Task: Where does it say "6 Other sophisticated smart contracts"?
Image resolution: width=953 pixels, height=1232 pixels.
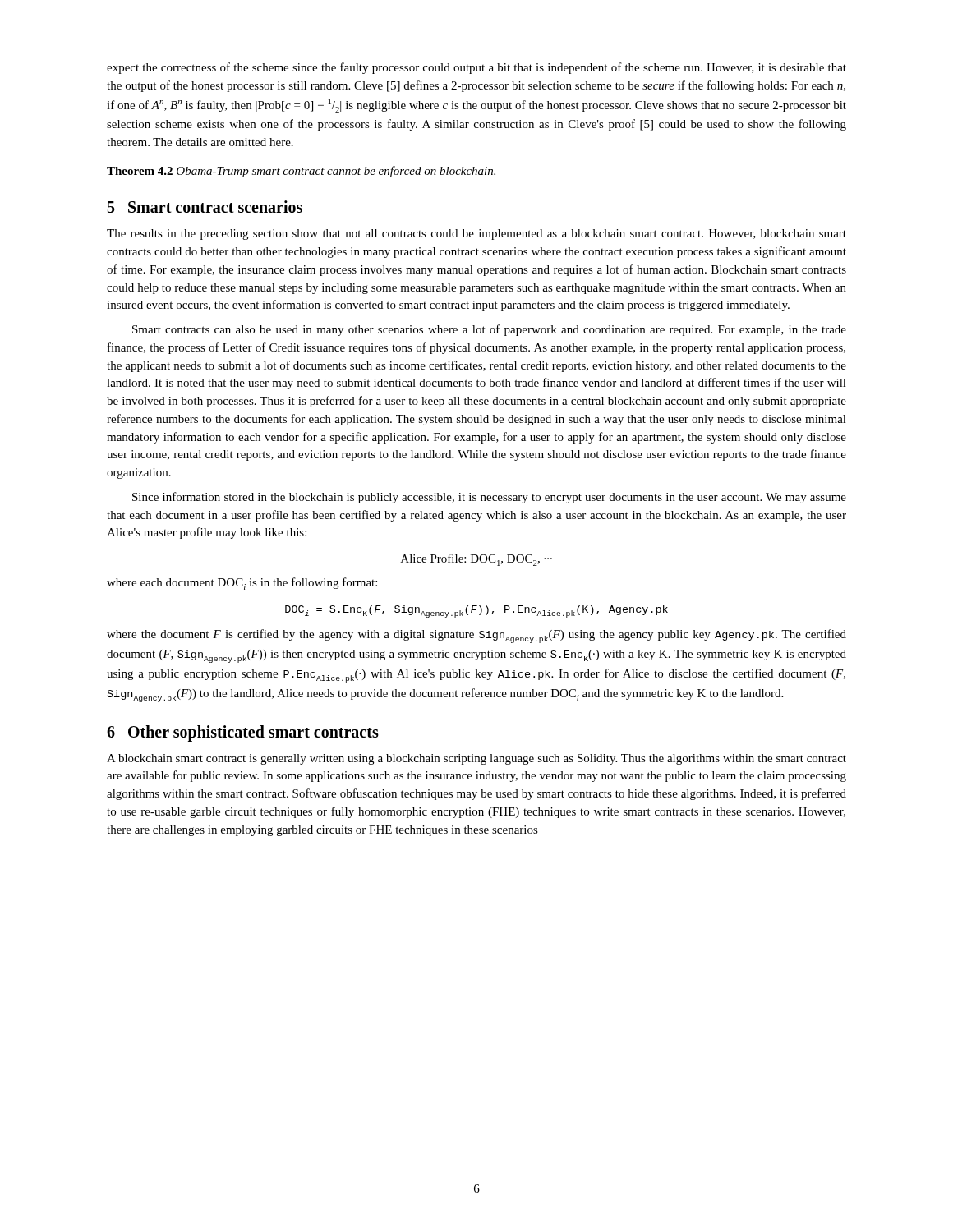Action: [243, 731]
